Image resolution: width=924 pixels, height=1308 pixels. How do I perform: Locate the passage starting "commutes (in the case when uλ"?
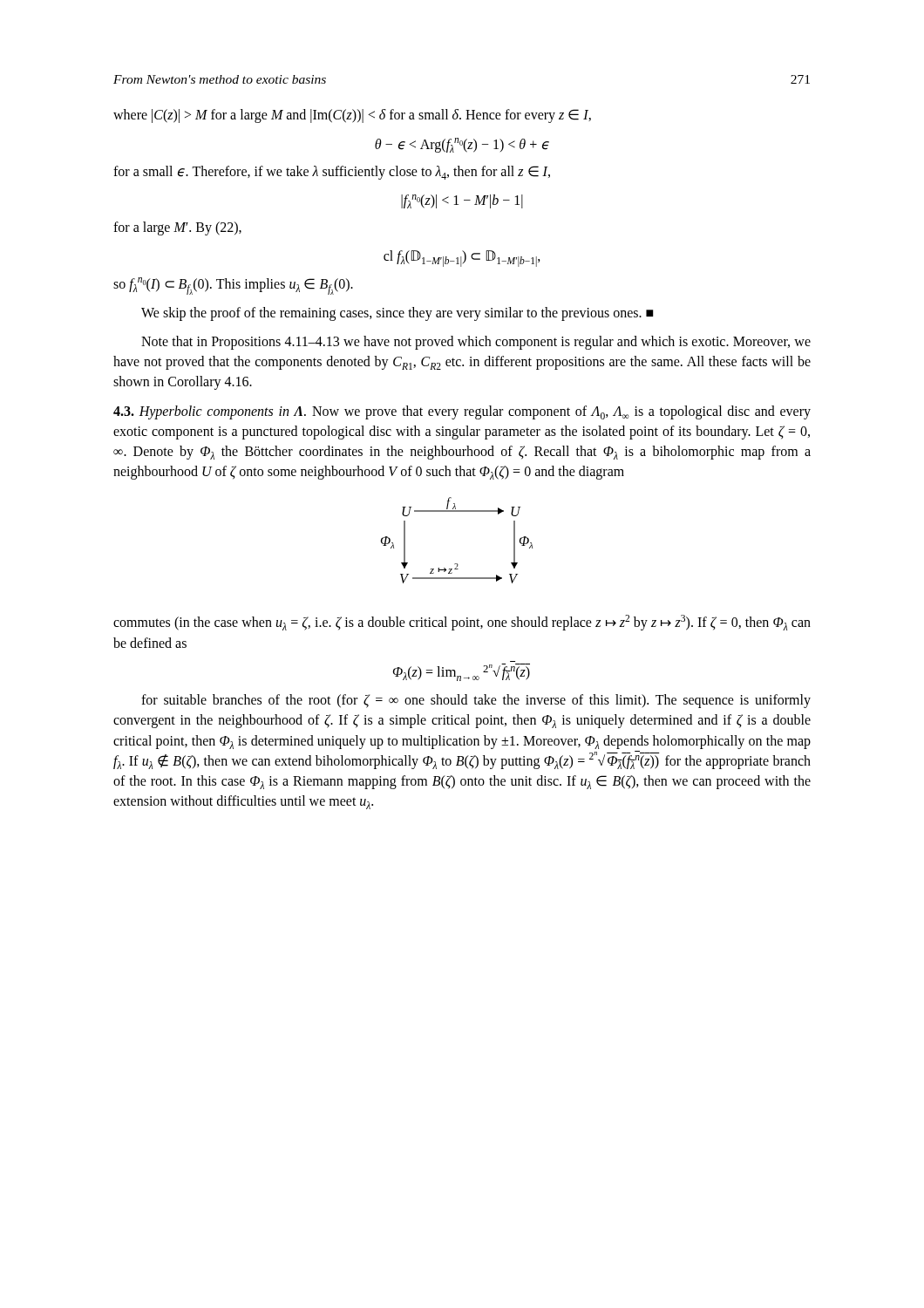[x=462, y=632]
